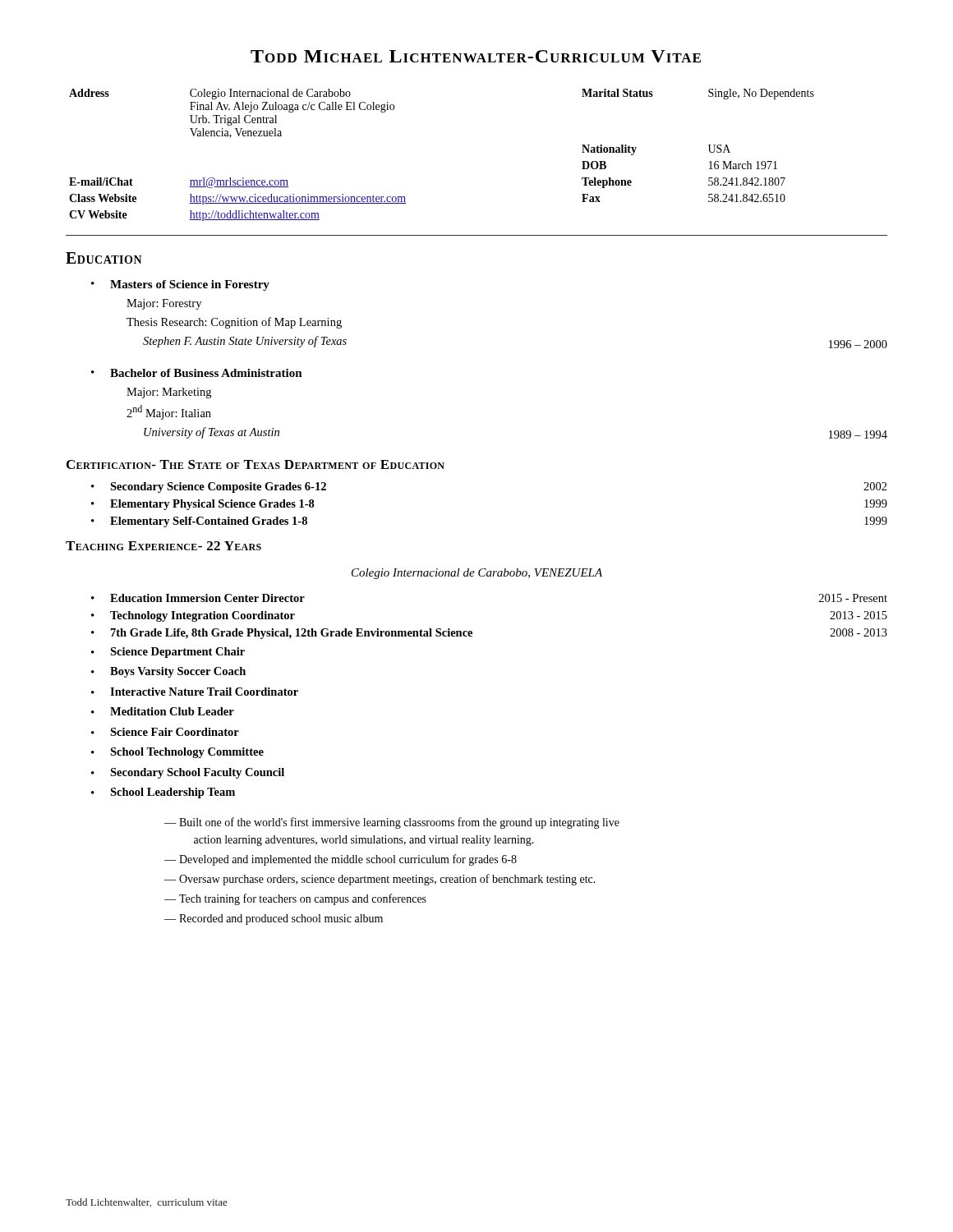The height and width of the screenshot is (1232, 953).
Task: Locate the list item that reads "• Boys Varsity"
Action: 168,672
